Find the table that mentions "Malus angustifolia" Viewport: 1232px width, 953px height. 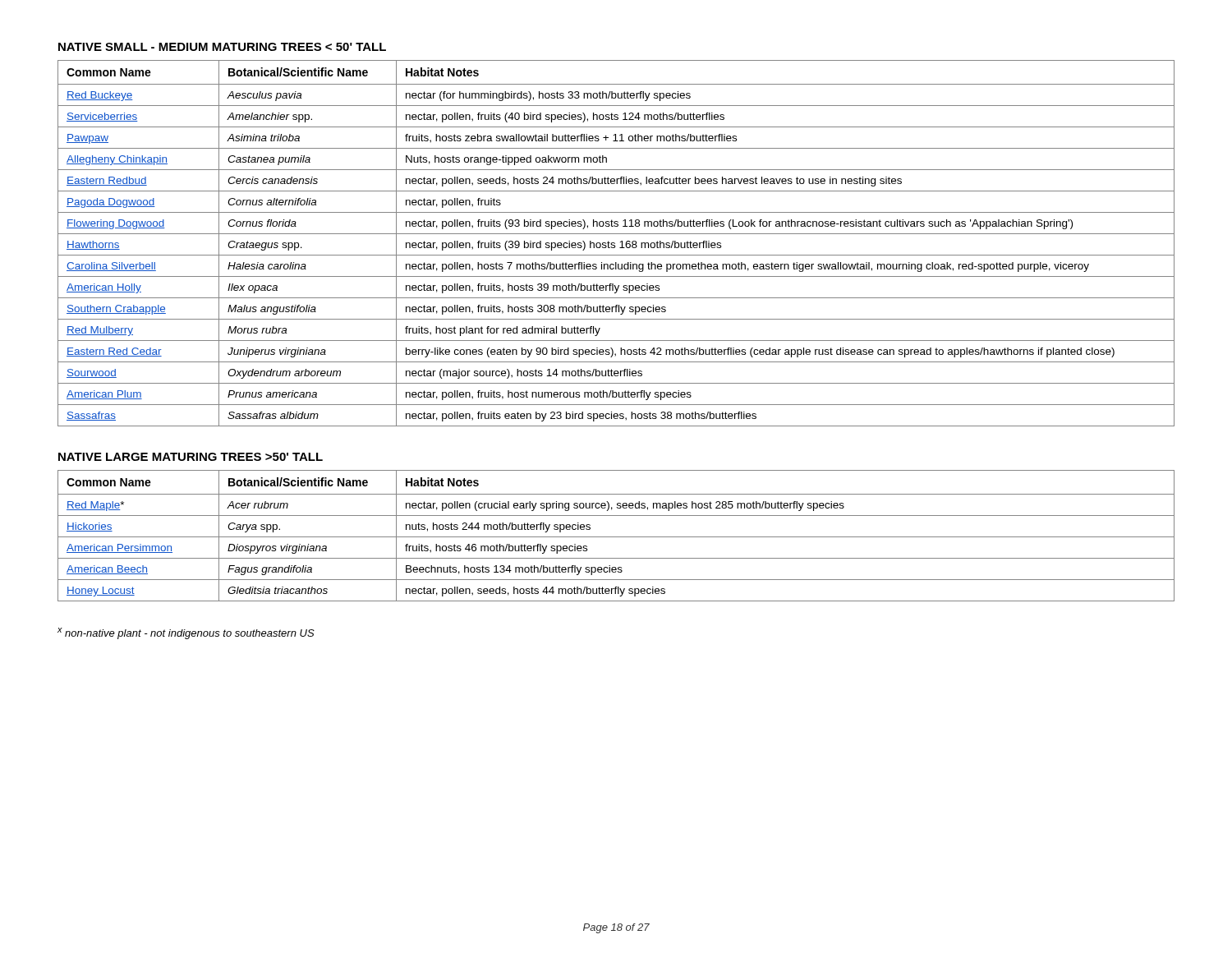pyautogui.click(x=616, y=243)
